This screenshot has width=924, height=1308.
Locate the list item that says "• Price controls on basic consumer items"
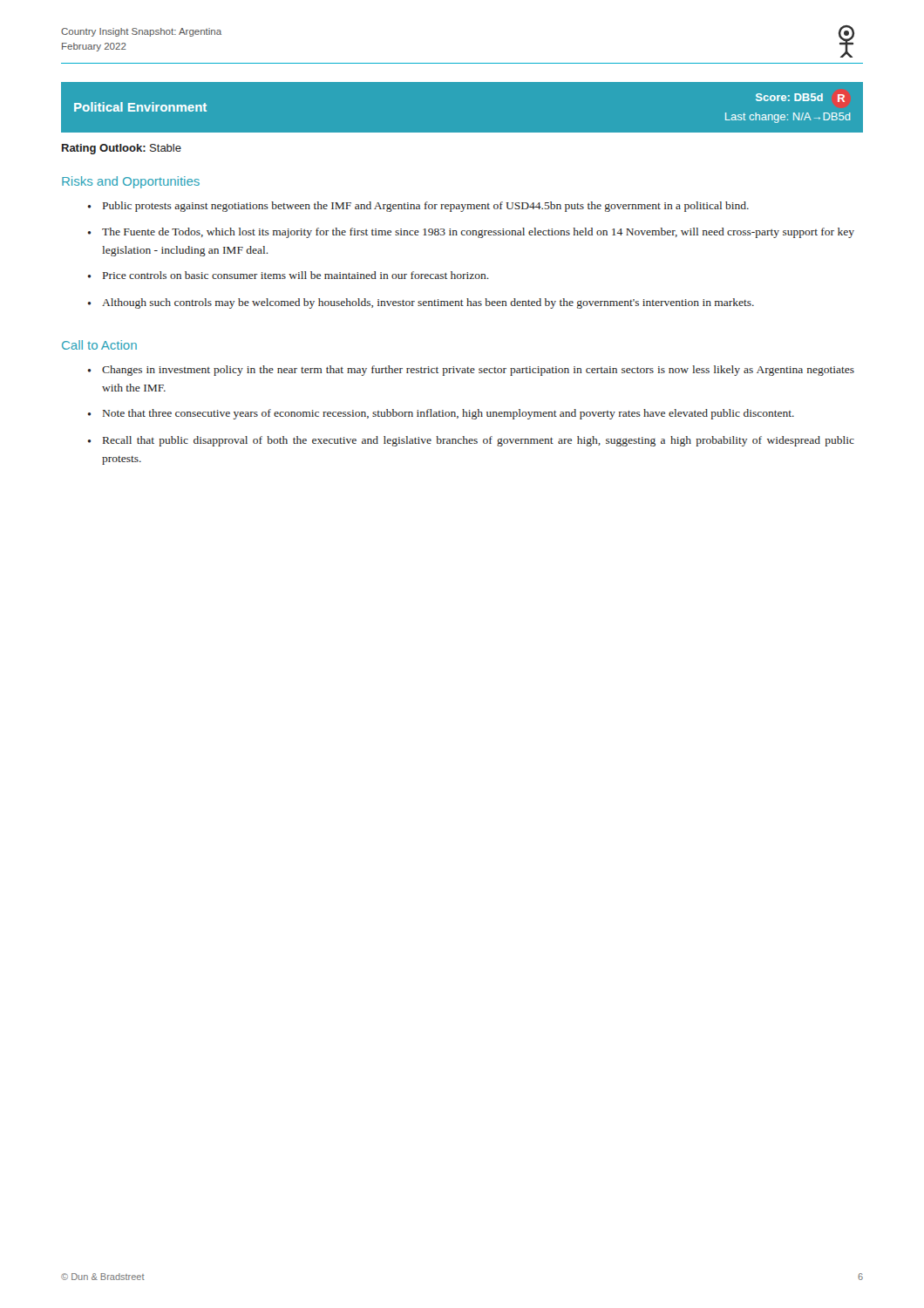(471, 277)
